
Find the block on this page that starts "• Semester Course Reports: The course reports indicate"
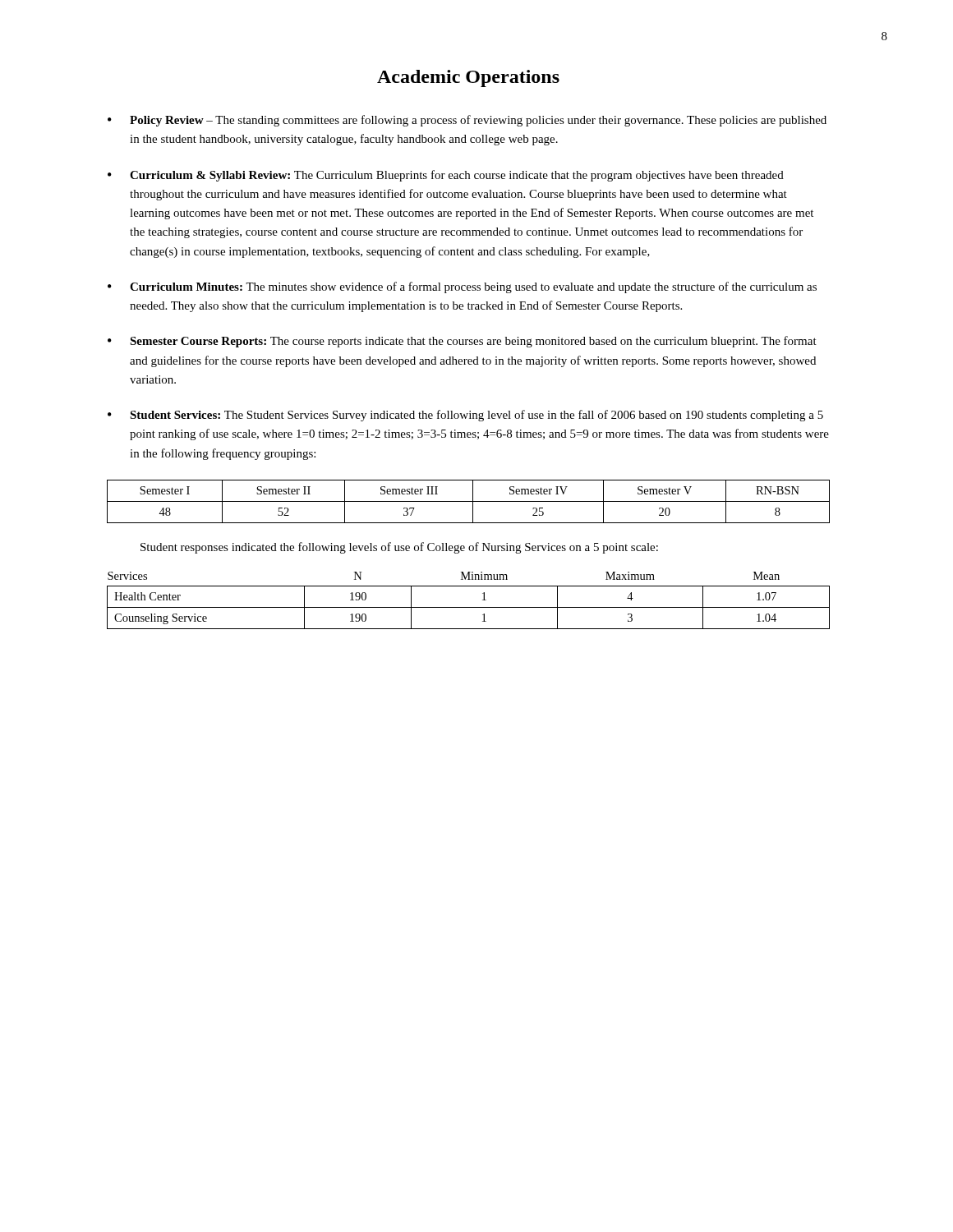tap(468, 361)
